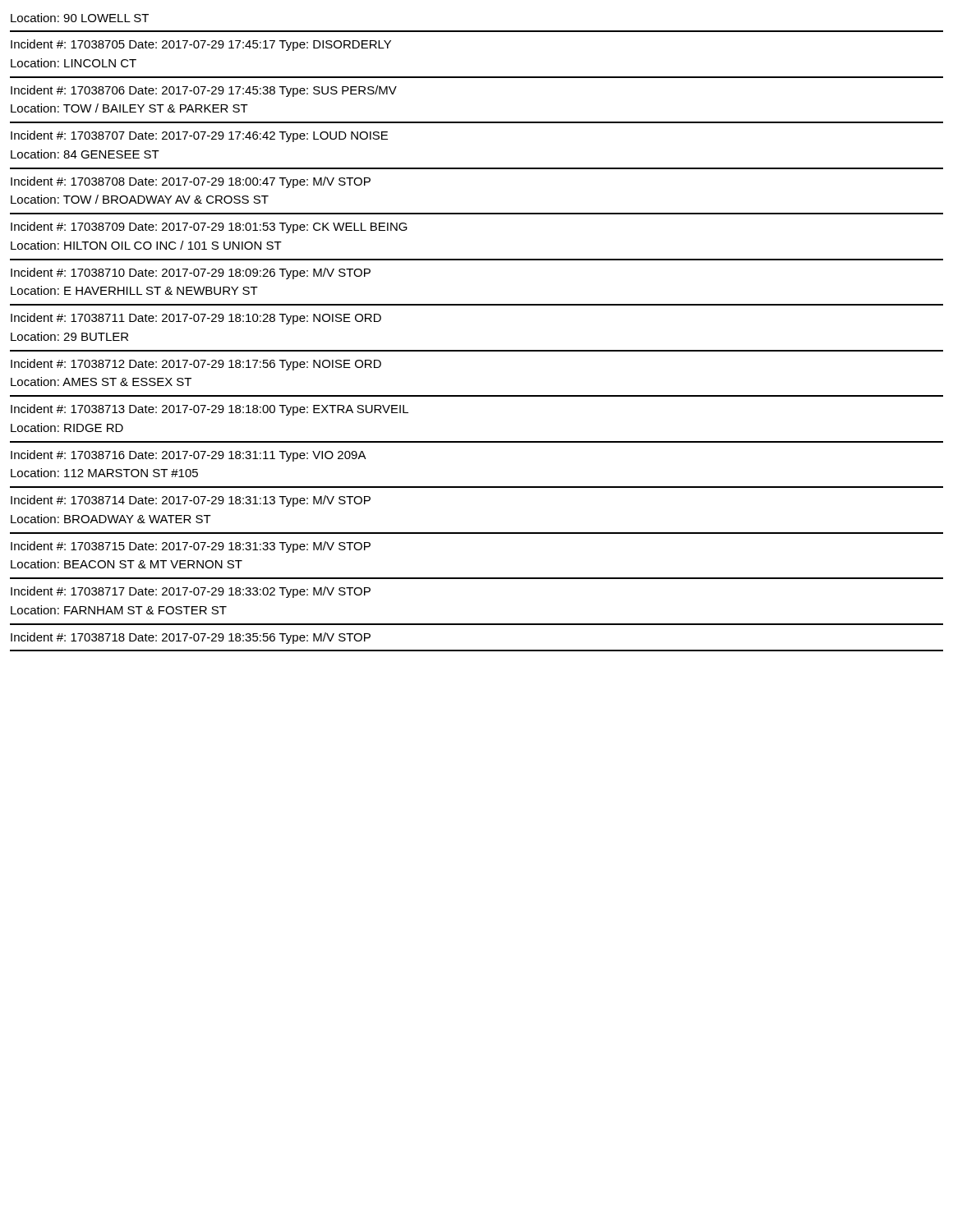This screenshot has width=953, height=1232.
Task: Locate the passage starting "Incident #: 17038712 Date:"
Action: [x=196, y=365]
